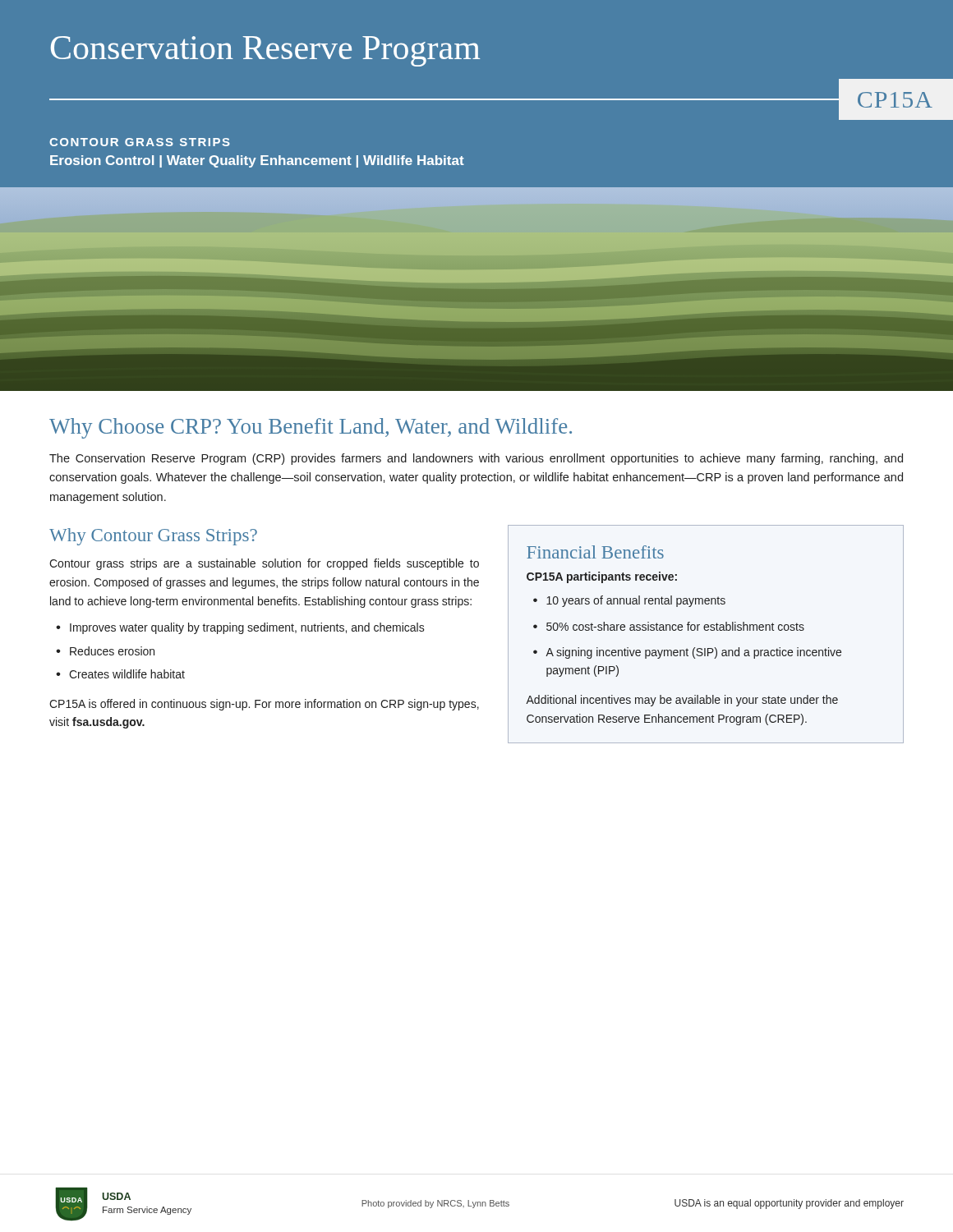Locate the text block starting "• 10 years of annual"
953x1232 pixels.
point(629,601)
